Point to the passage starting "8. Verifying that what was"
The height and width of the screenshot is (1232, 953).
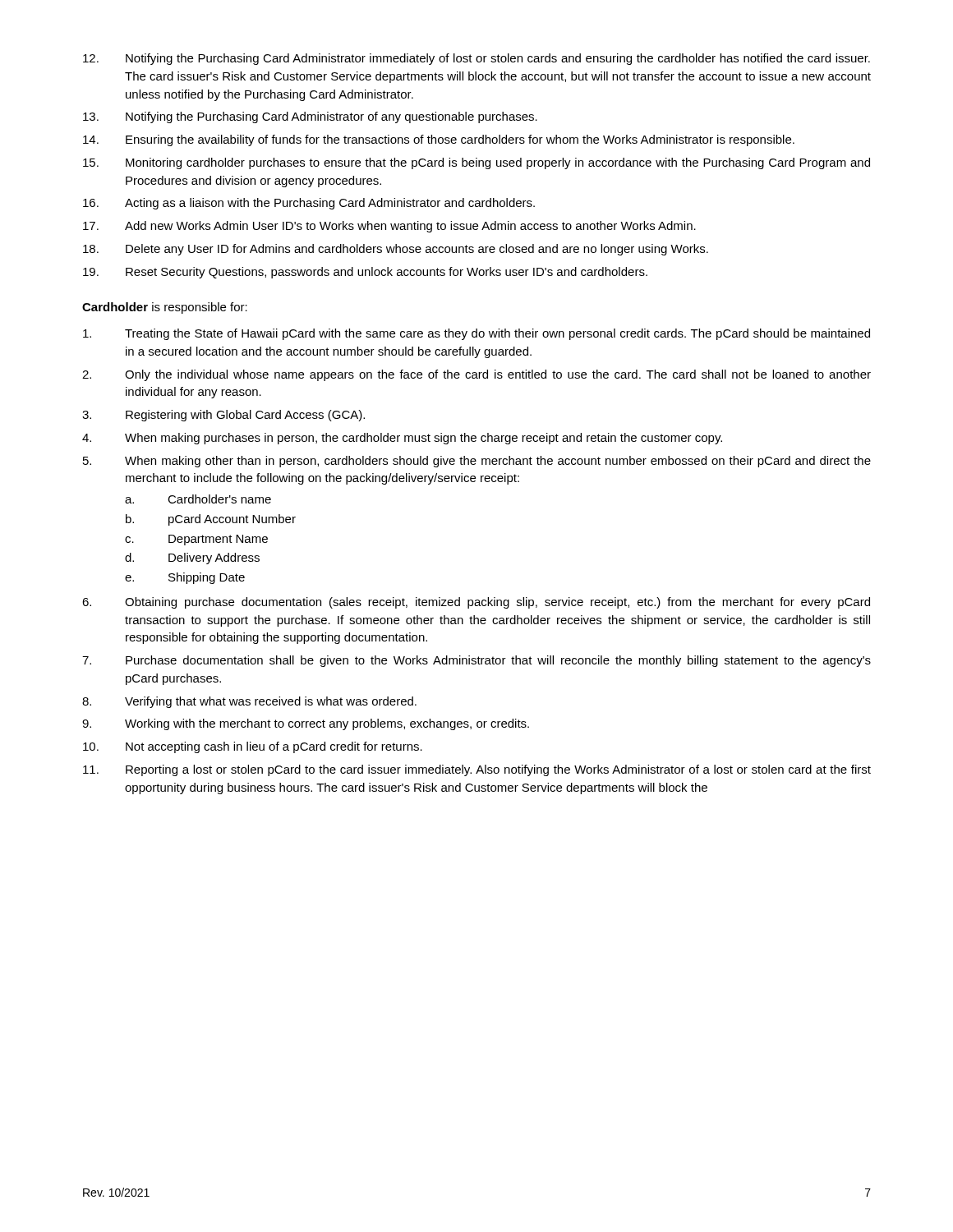(x=249, y=702)
